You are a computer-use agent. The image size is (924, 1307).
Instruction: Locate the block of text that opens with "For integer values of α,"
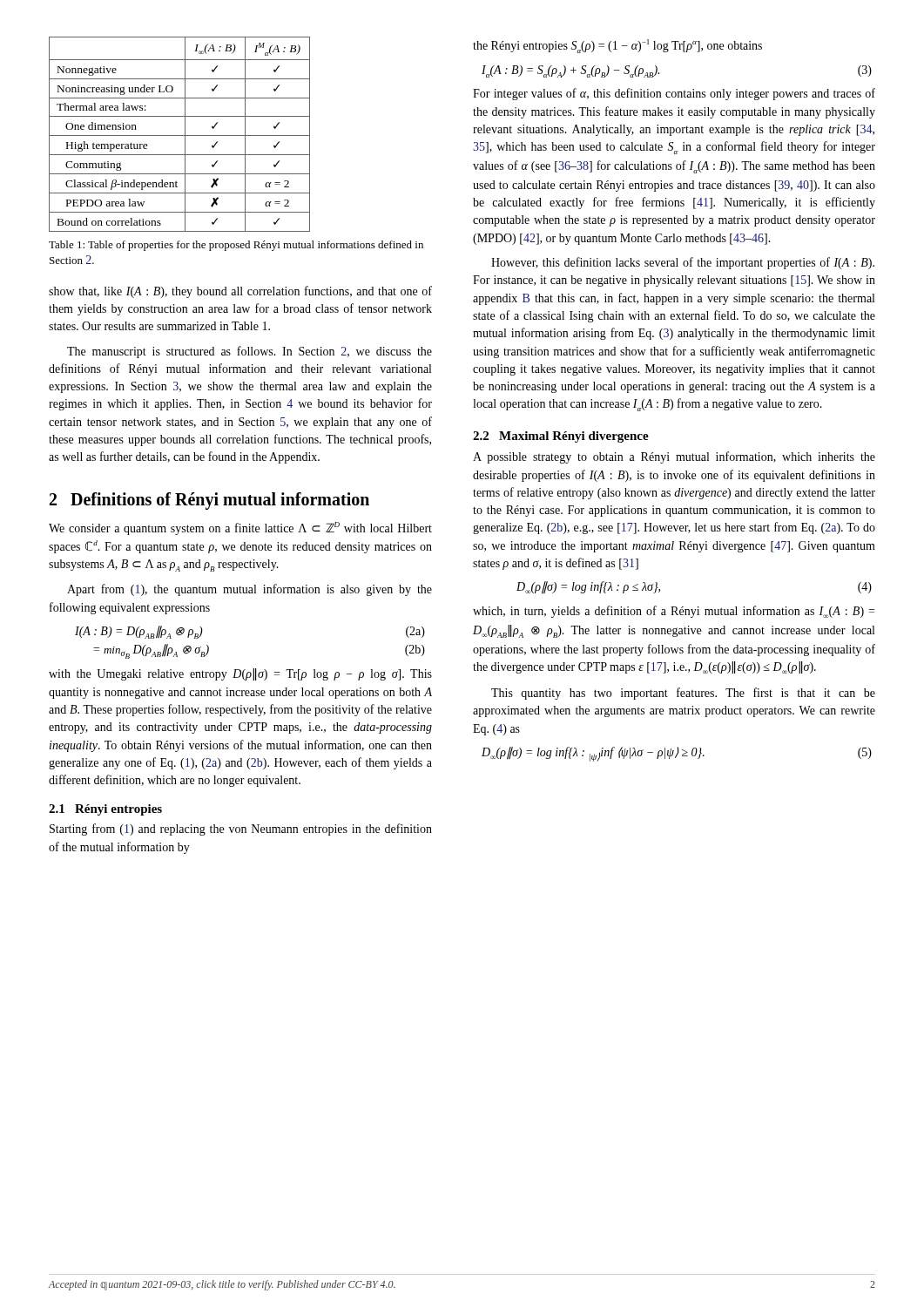click(x=674, y=250)
